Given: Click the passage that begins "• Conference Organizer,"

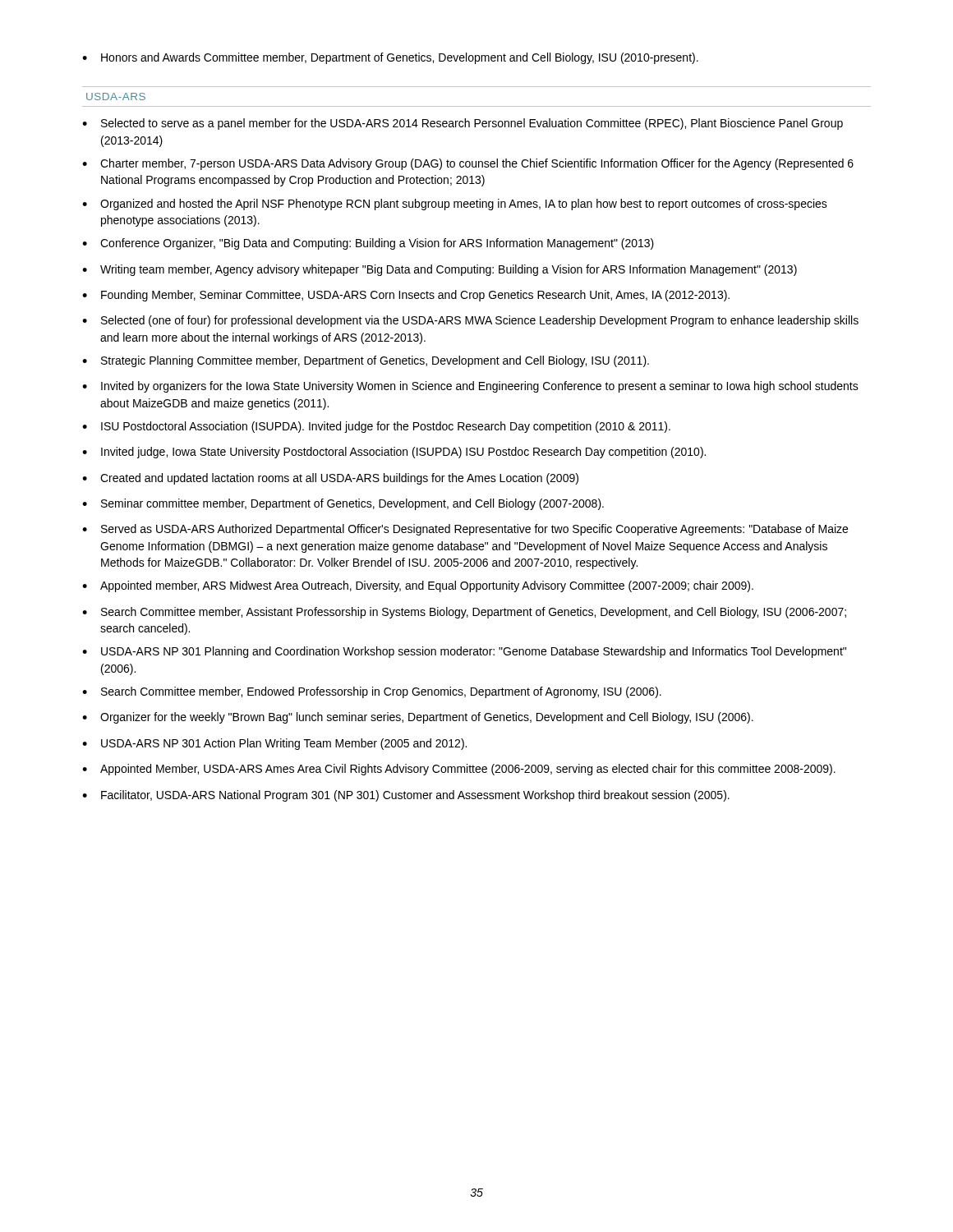Looking at the screenshot, I should click(x=476, y=245).
